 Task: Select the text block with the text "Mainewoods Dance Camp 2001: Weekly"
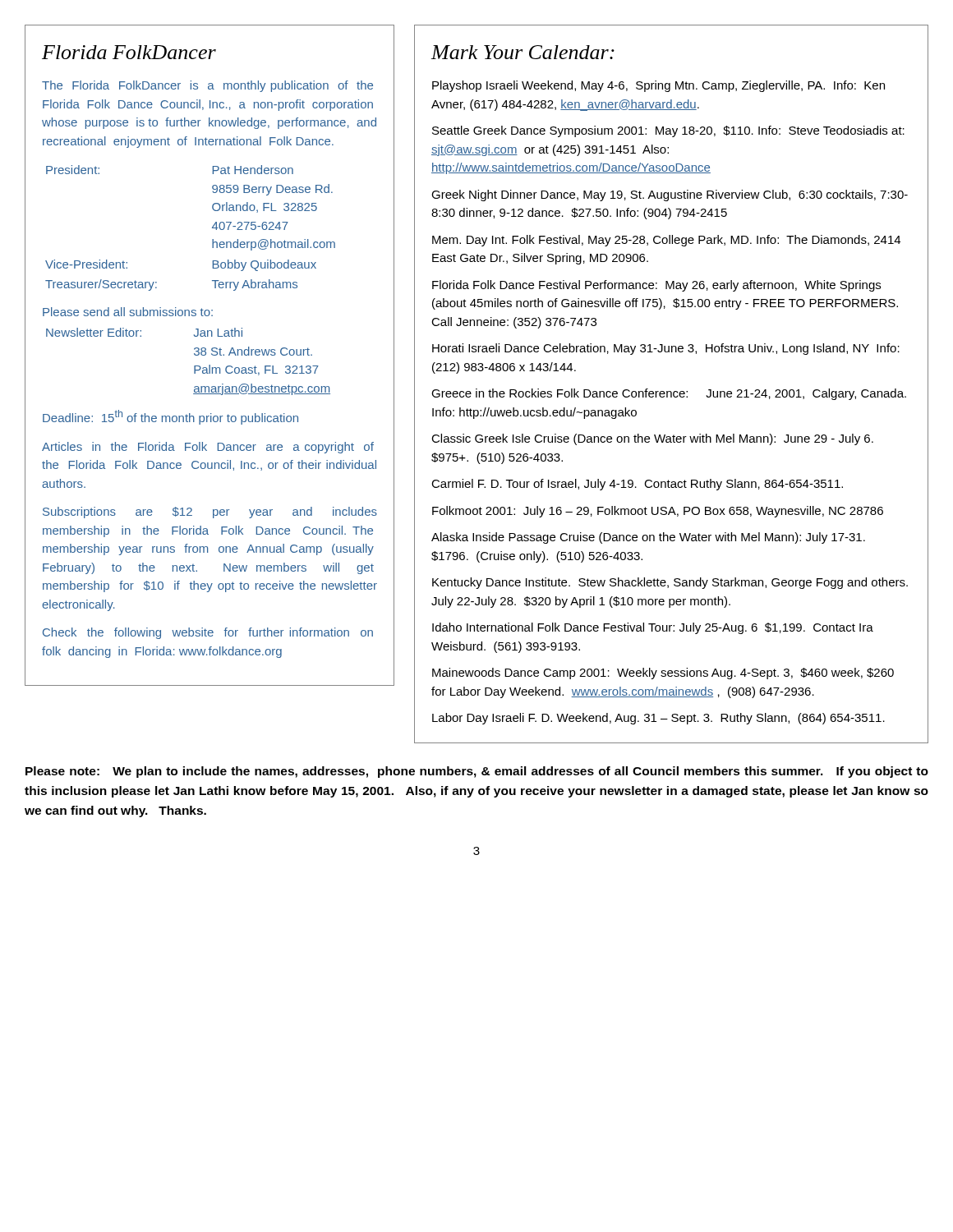[x=671, y=682]
